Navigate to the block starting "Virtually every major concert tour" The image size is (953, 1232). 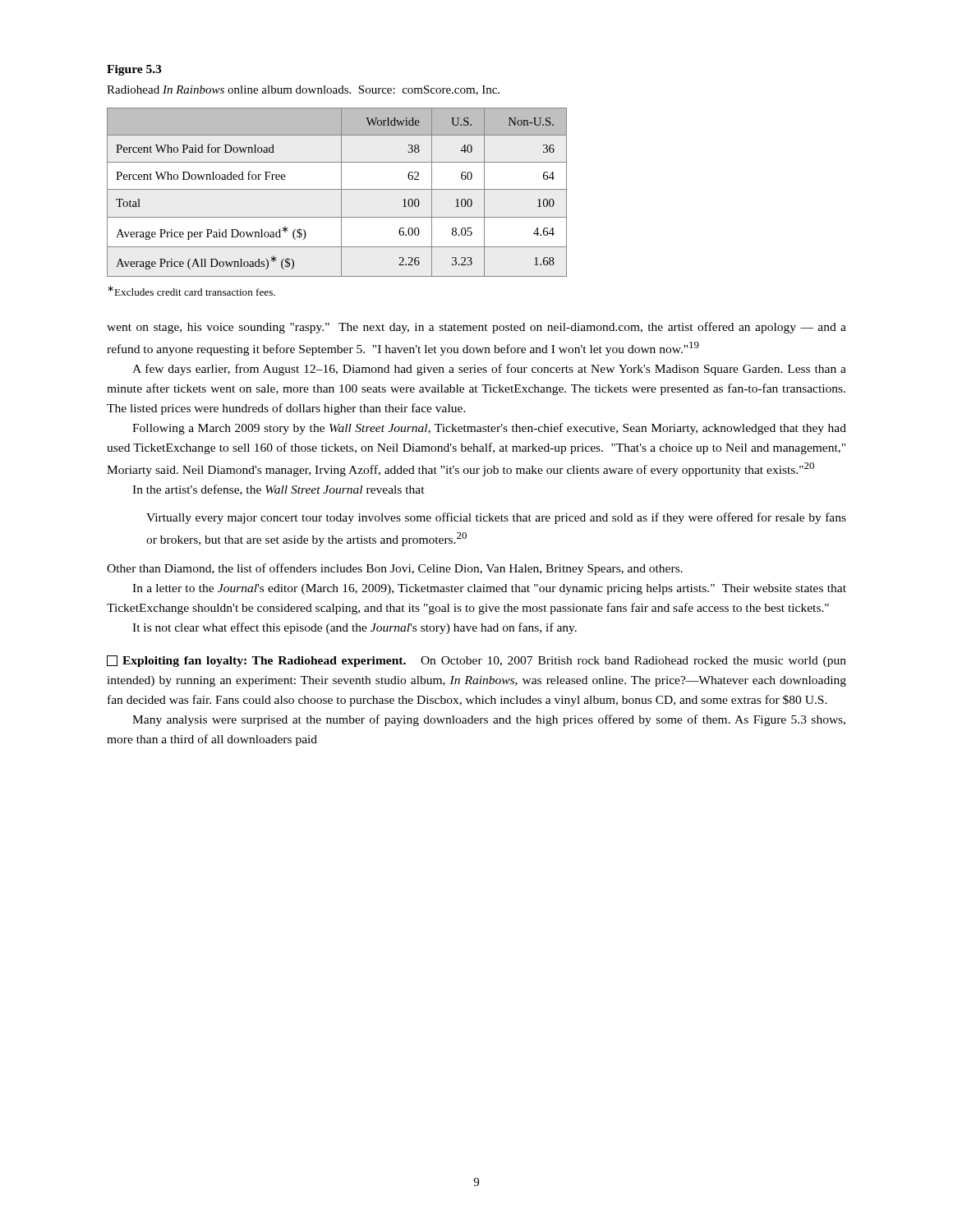(496, 528)
